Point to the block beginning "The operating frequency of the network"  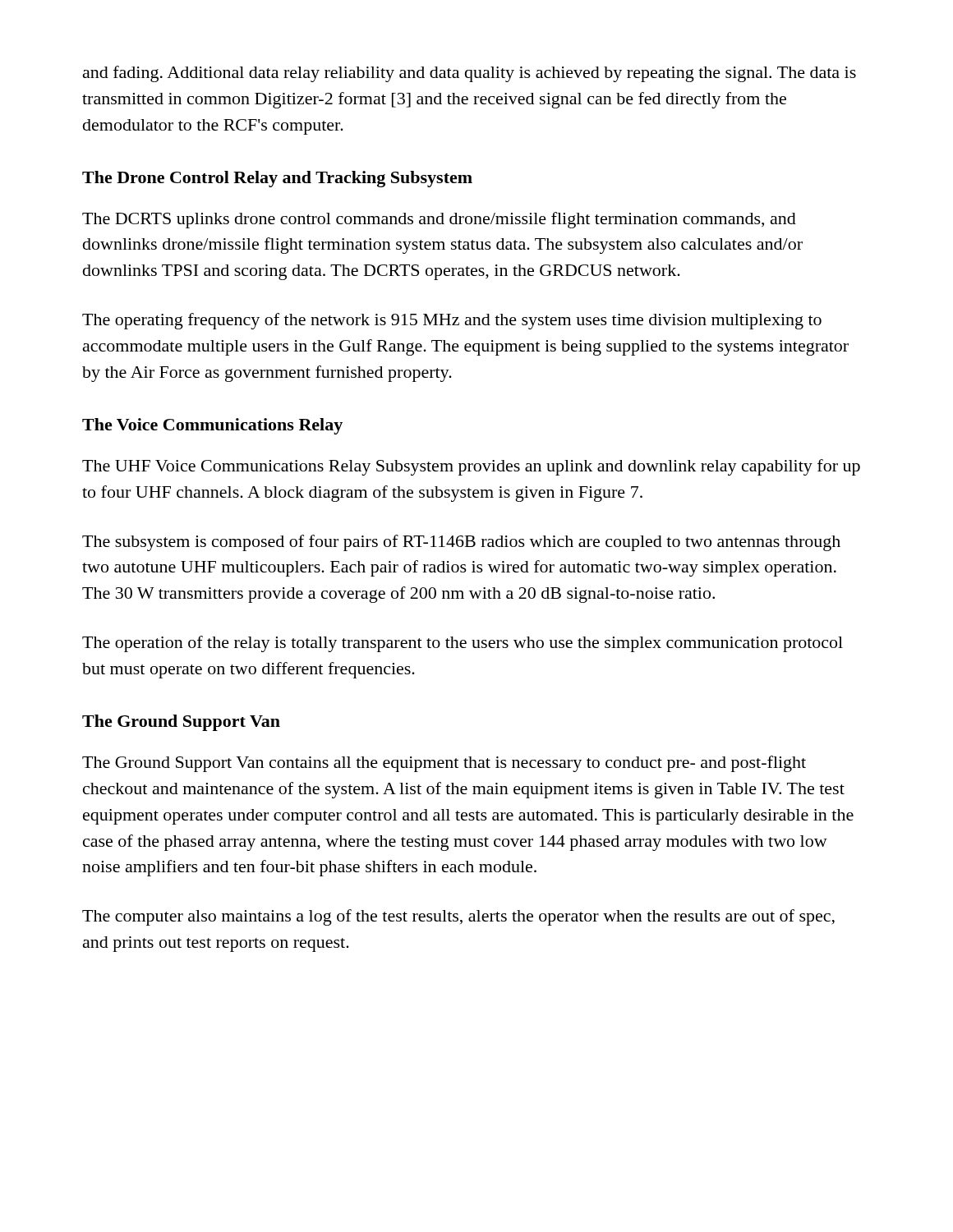(465, 345)
